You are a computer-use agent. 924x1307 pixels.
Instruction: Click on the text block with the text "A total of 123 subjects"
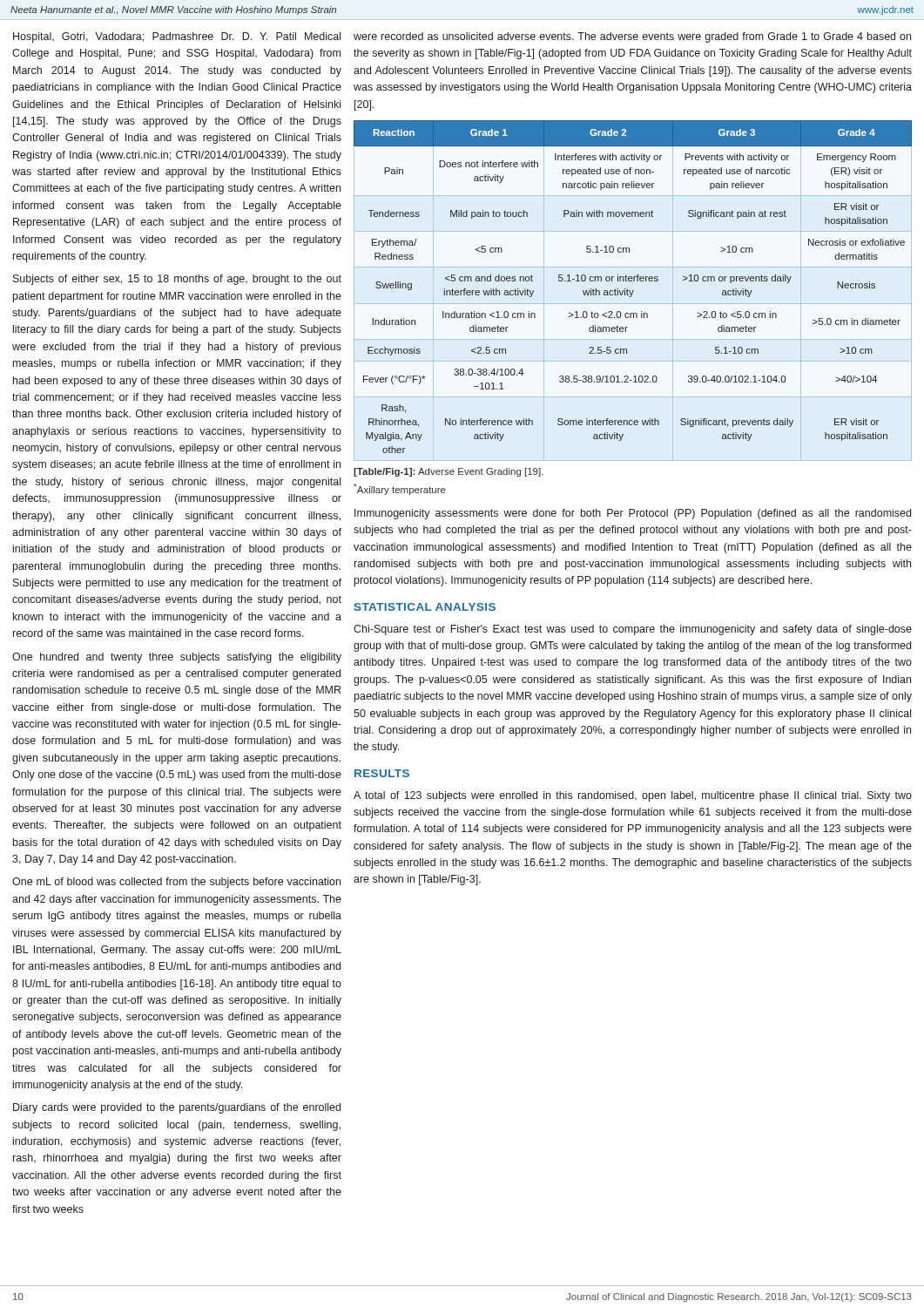[633, 838]
